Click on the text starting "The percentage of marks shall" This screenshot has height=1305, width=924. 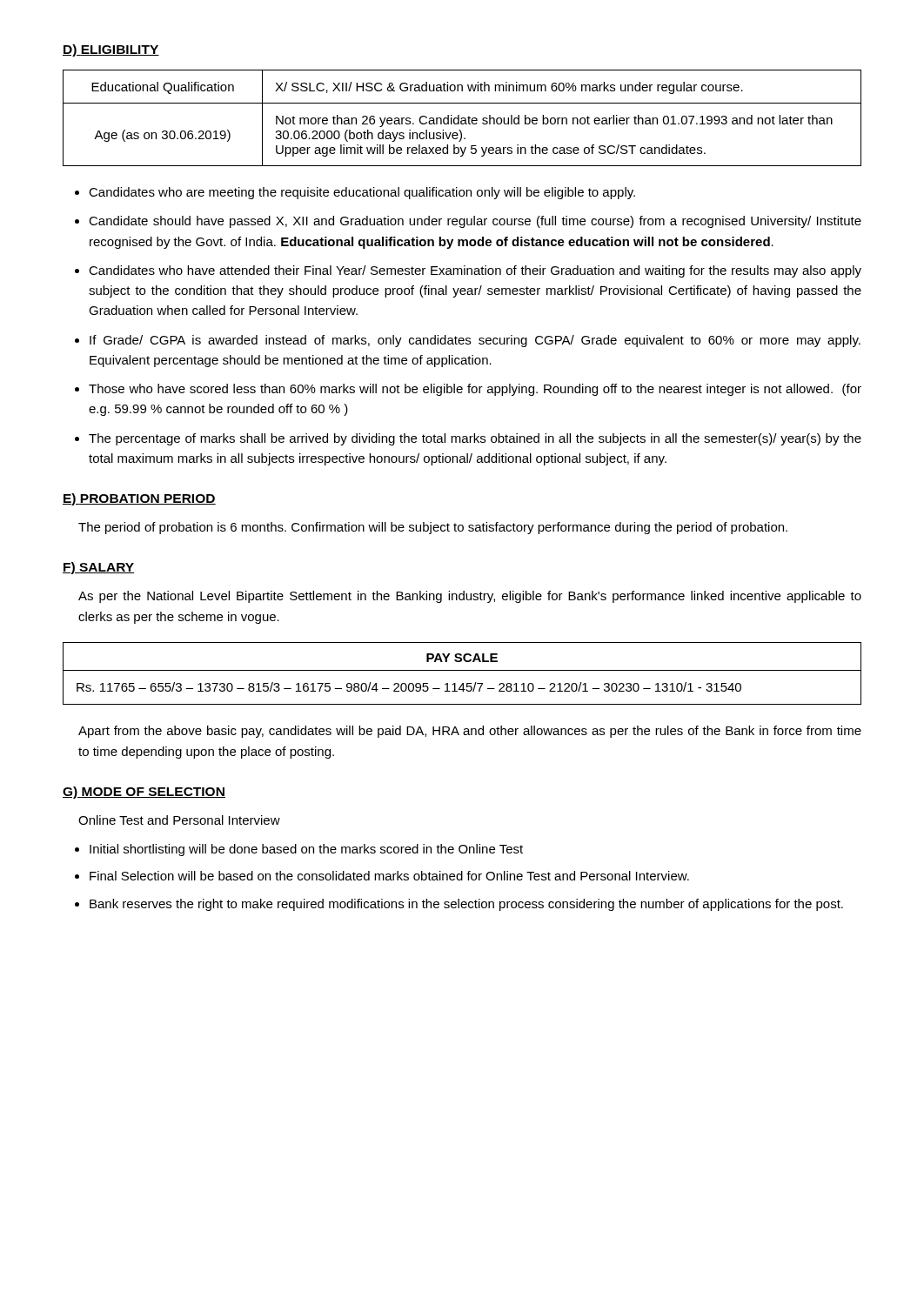pos(475,448)
